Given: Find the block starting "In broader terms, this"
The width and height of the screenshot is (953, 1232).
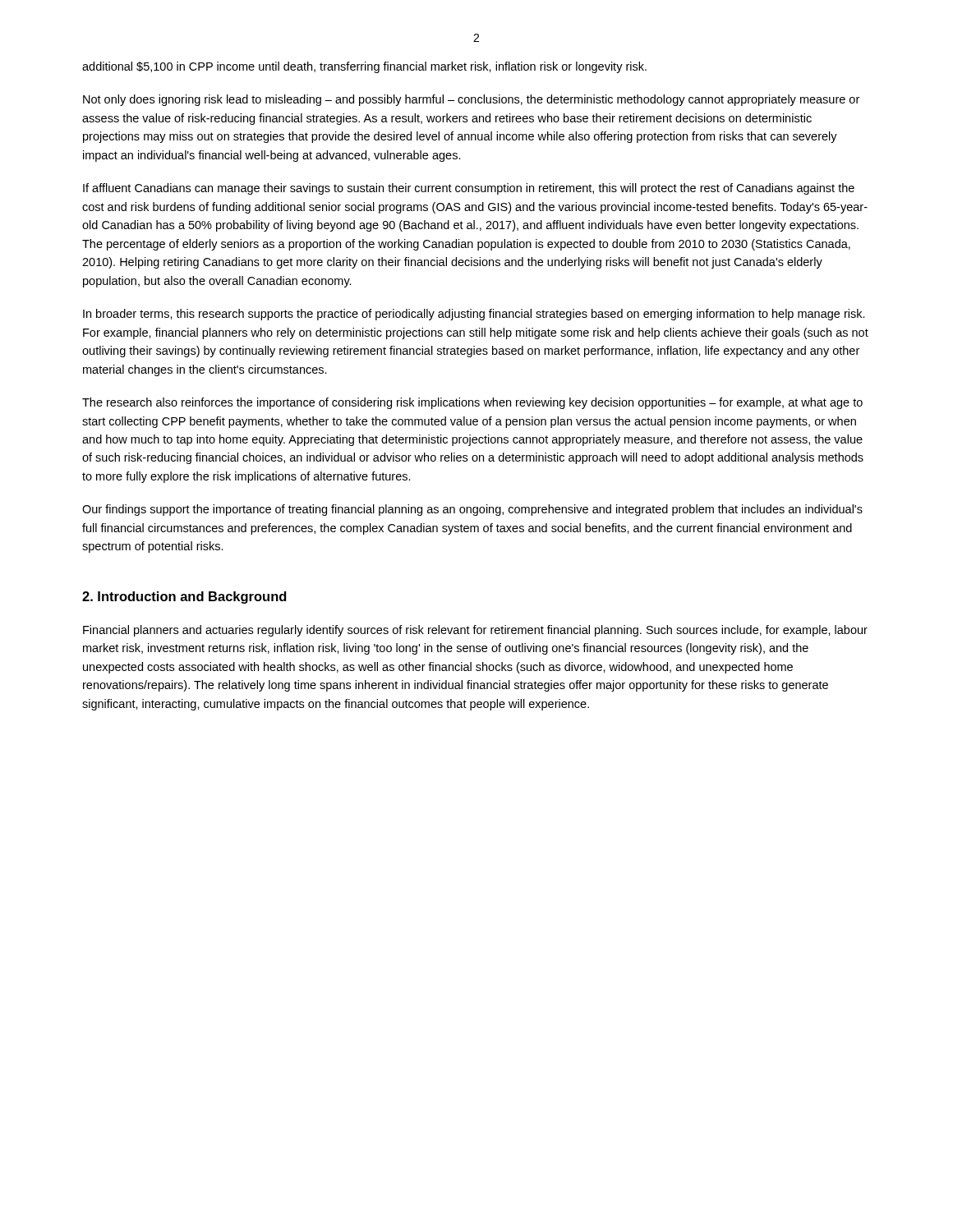Looking at the screenshot, I should [x=475, y=342].
